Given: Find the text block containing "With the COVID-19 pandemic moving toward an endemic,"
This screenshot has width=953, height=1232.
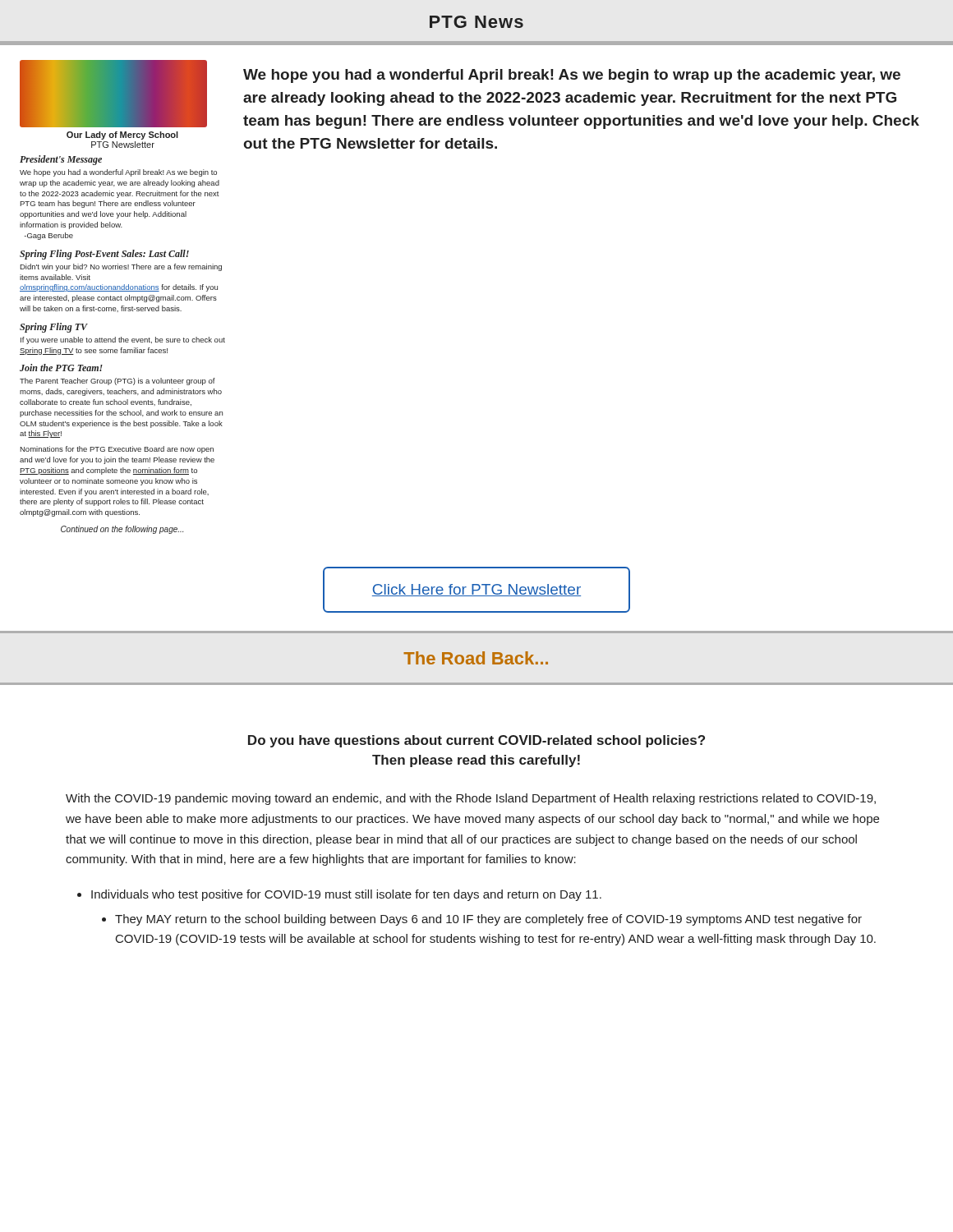Looking at the screenshot, I should coord(473,829).
